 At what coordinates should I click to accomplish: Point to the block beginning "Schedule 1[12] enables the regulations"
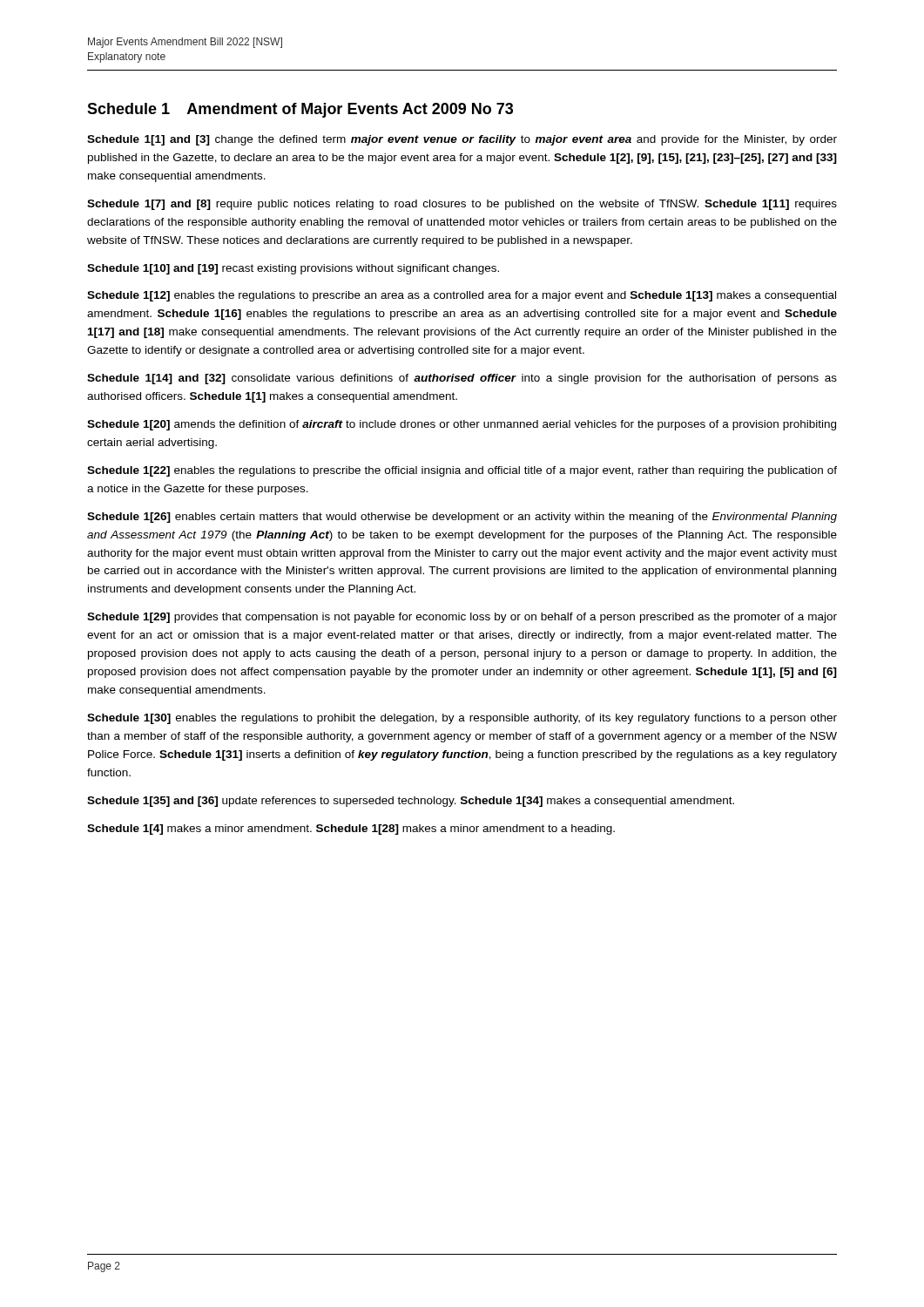click(x=462, y=323)
